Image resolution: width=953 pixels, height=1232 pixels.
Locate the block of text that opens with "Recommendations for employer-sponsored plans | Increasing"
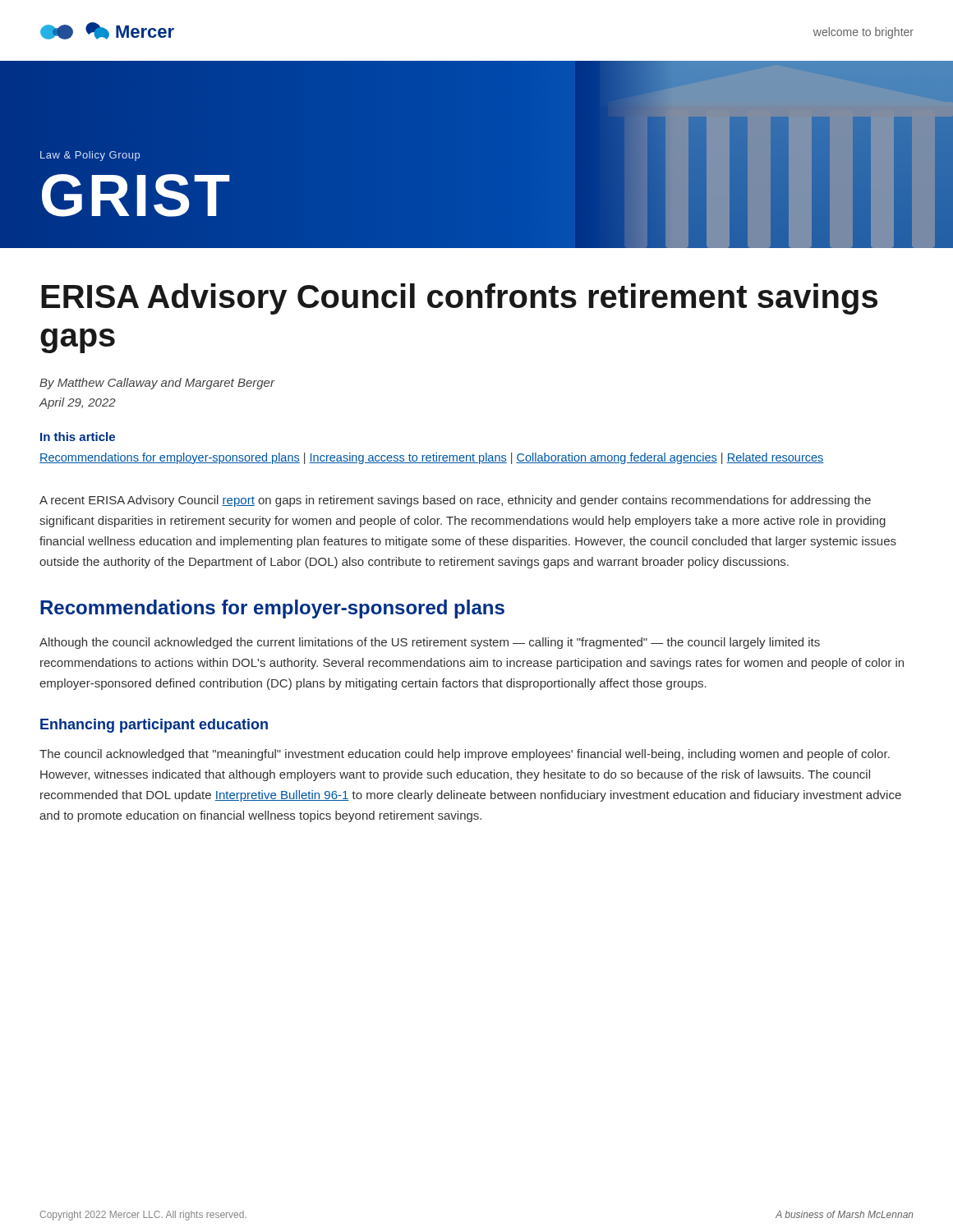point(431,457)
